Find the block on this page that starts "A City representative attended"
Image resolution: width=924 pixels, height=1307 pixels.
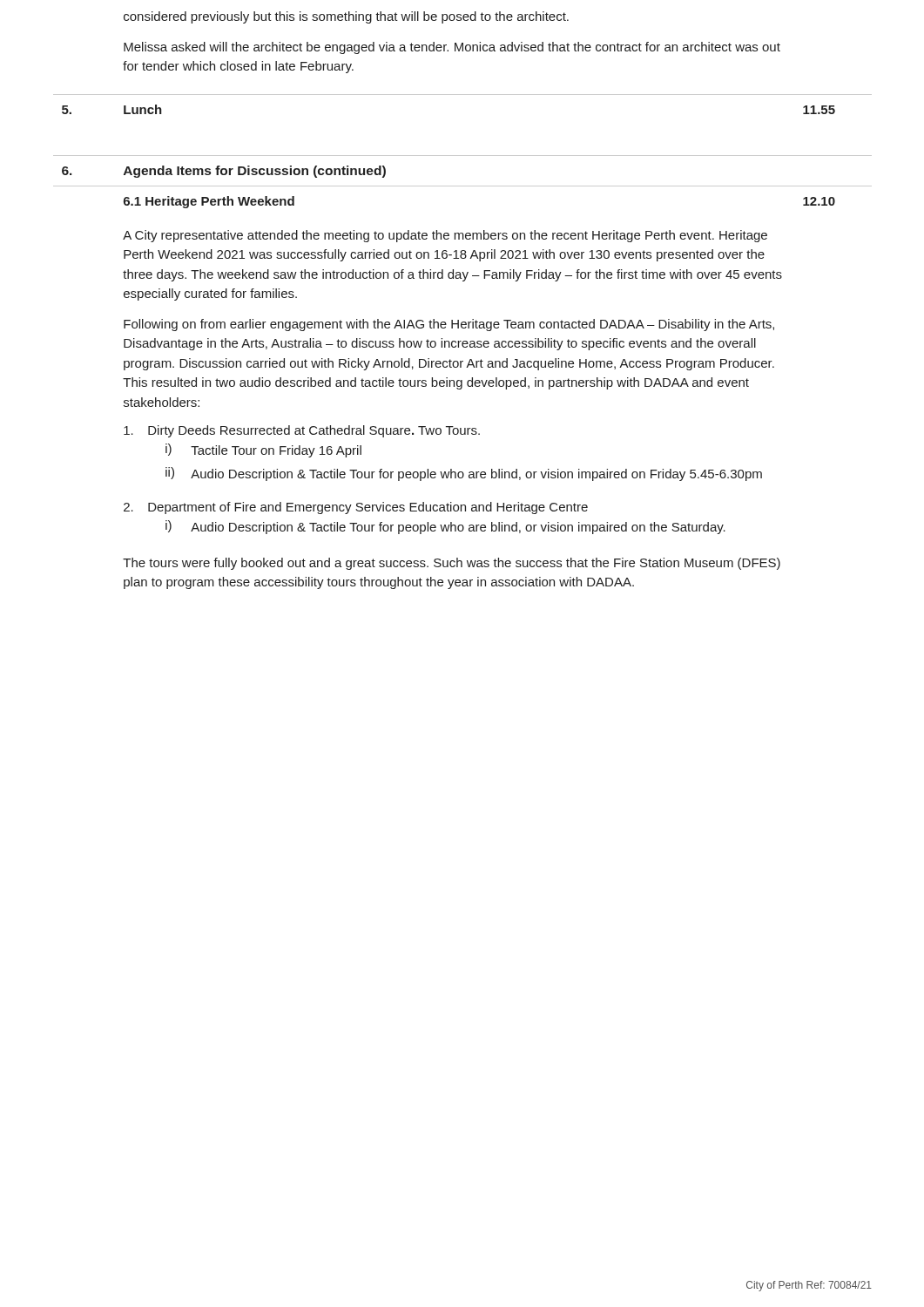[454, 264]
